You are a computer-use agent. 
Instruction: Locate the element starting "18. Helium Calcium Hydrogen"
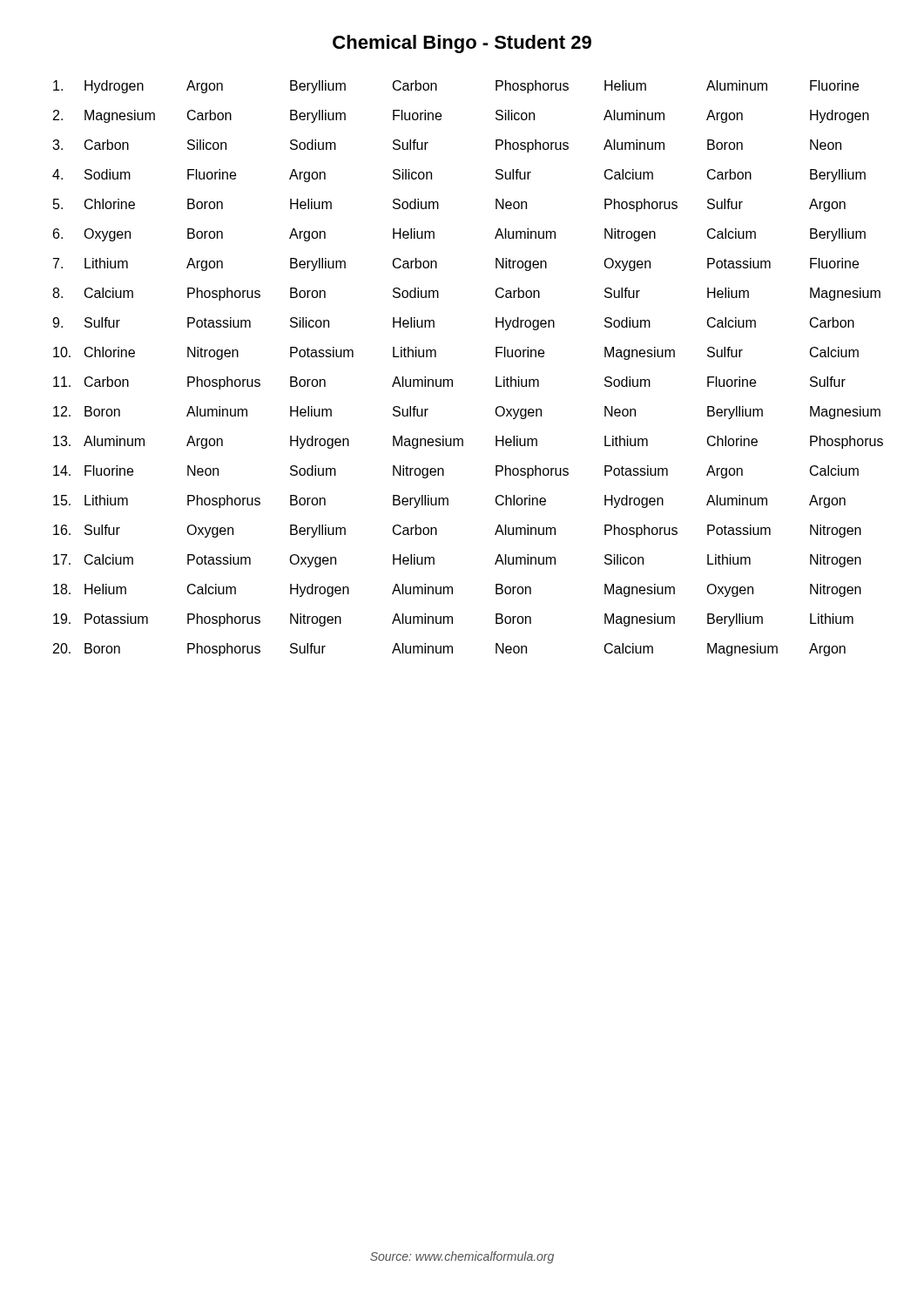106,590
